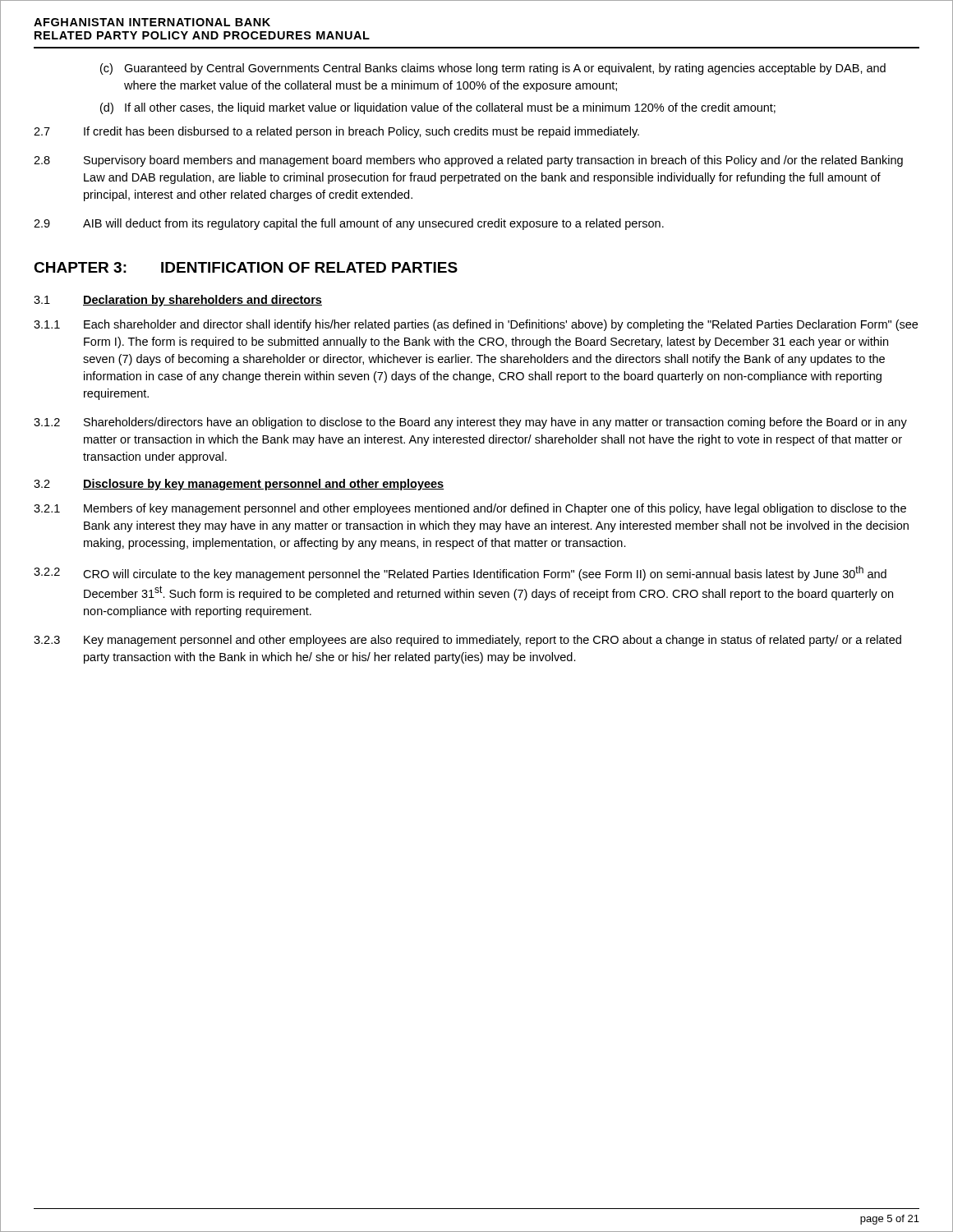Select the text block that reads "2.3 Key management personnel"
953x1232 pixels.
coord(476,649)
